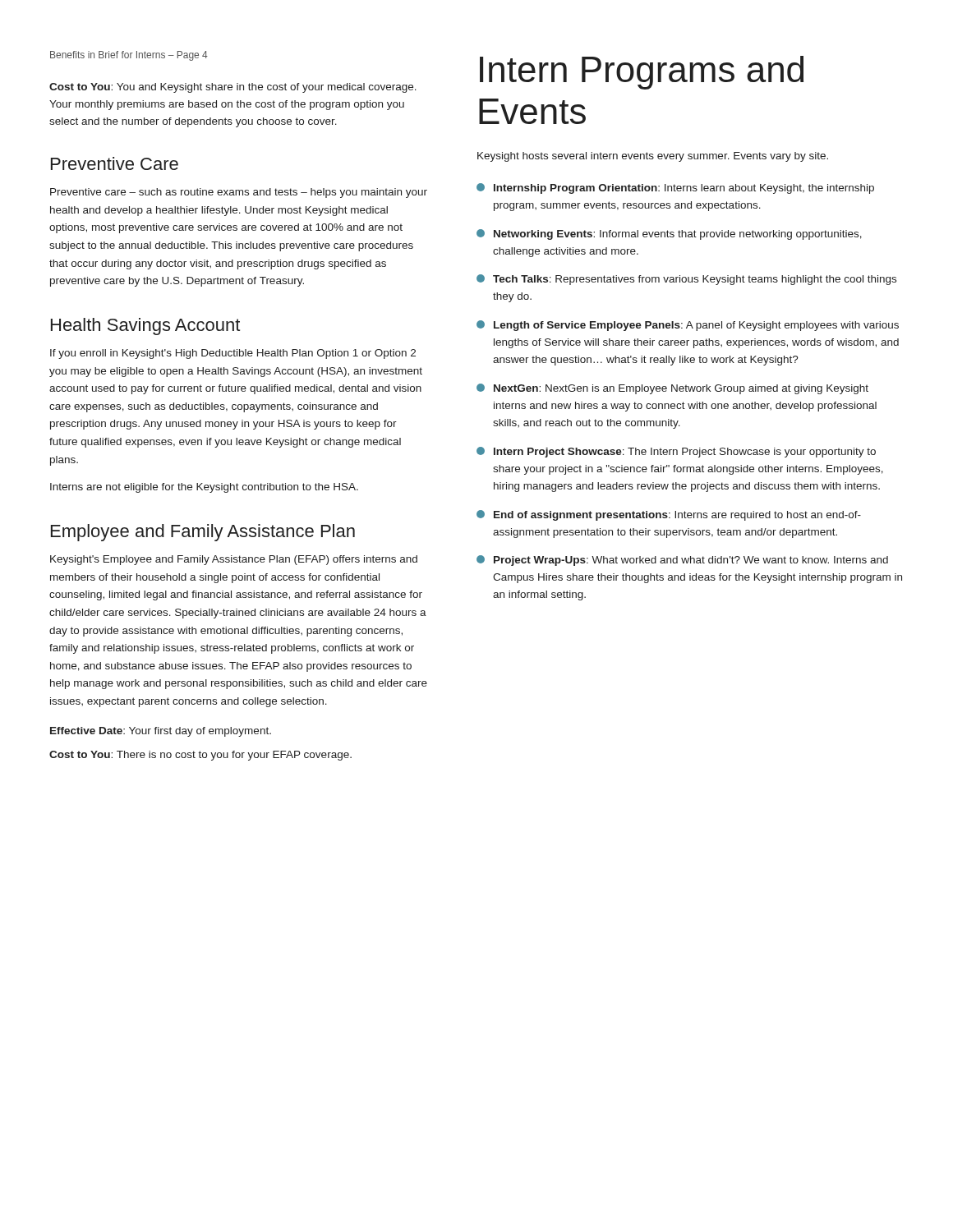Point to the text block starting "Project Wrap-Ups: What worked and what"
Image resolution: width=953 pixels, height=1232 pixels.
(690, 578)
